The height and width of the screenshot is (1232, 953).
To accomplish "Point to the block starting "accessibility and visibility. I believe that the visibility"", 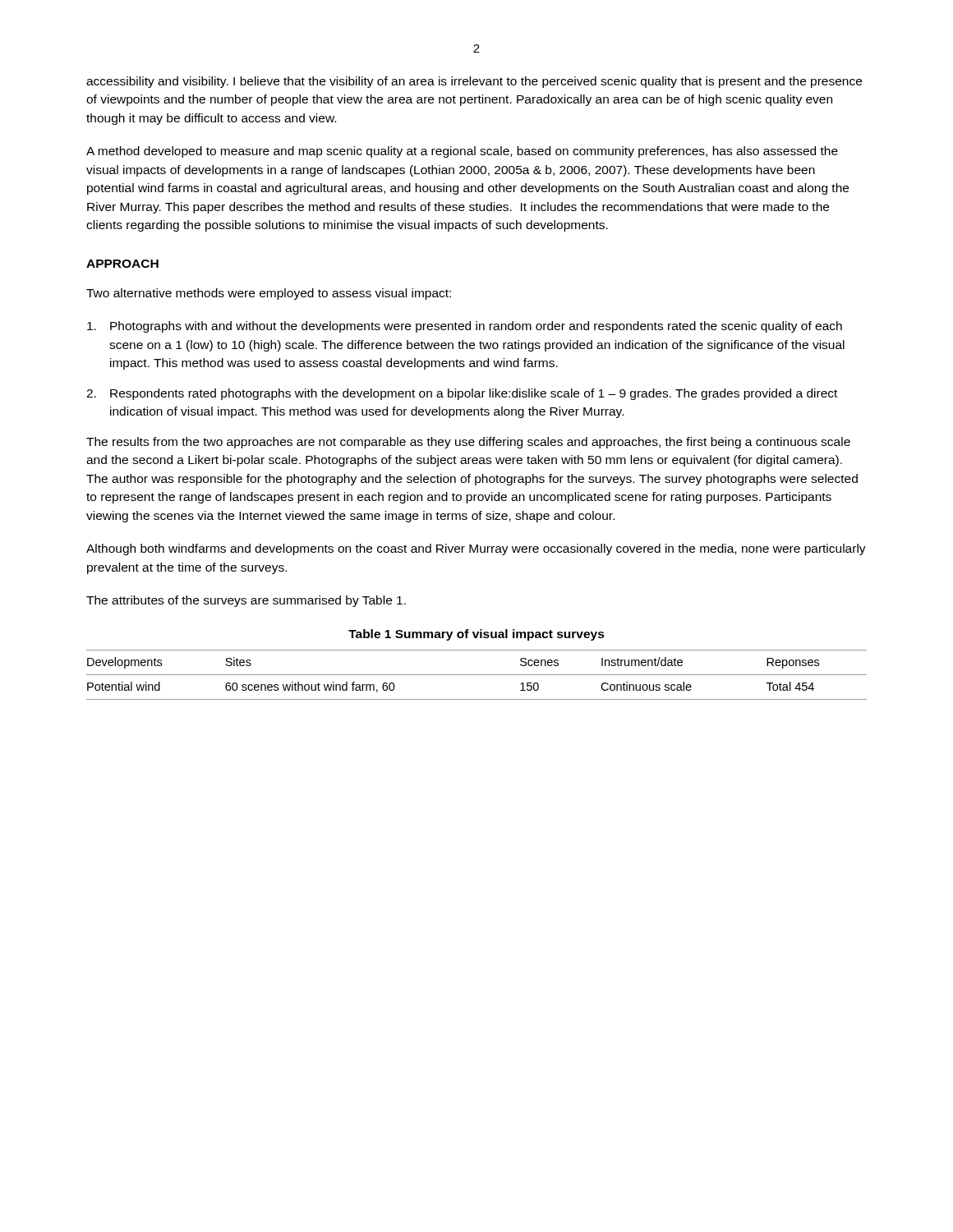I will click(x=474, y=99).
